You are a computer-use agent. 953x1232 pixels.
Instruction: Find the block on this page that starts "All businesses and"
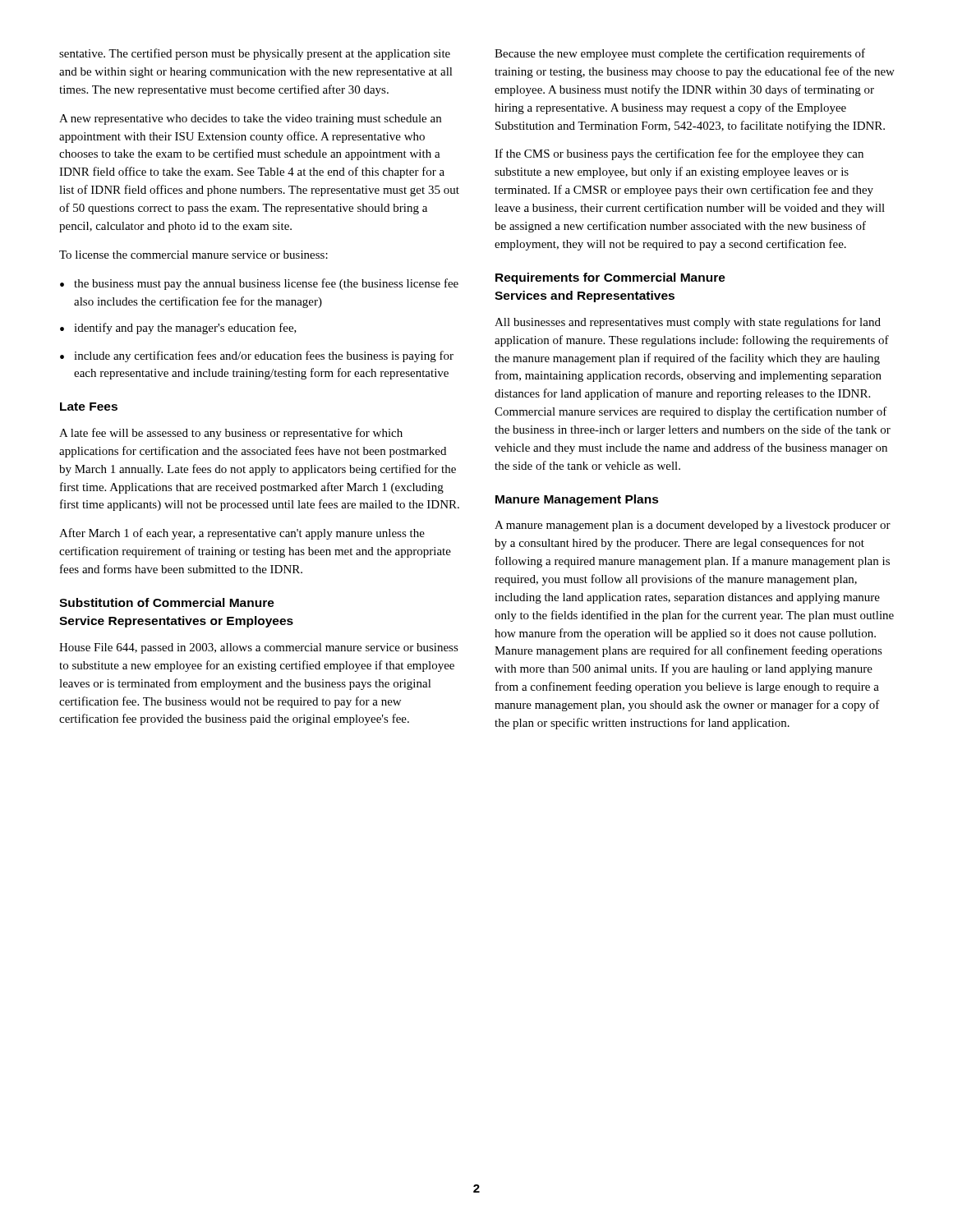pyautogui.click(x=692, y=394)
